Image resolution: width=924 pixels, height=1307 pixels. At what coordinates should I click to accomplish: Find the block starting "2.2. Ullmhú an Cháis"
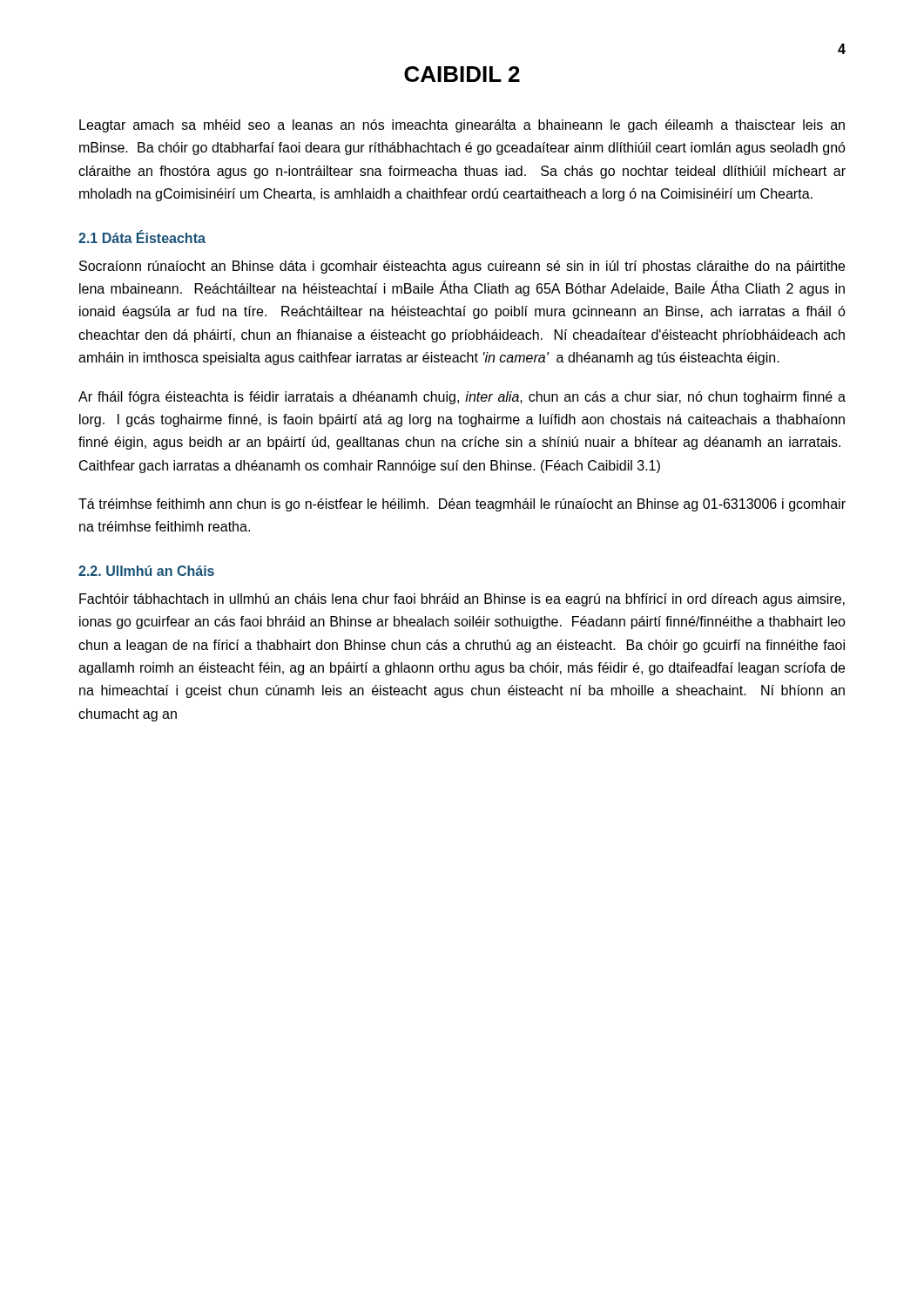point(147,571)
